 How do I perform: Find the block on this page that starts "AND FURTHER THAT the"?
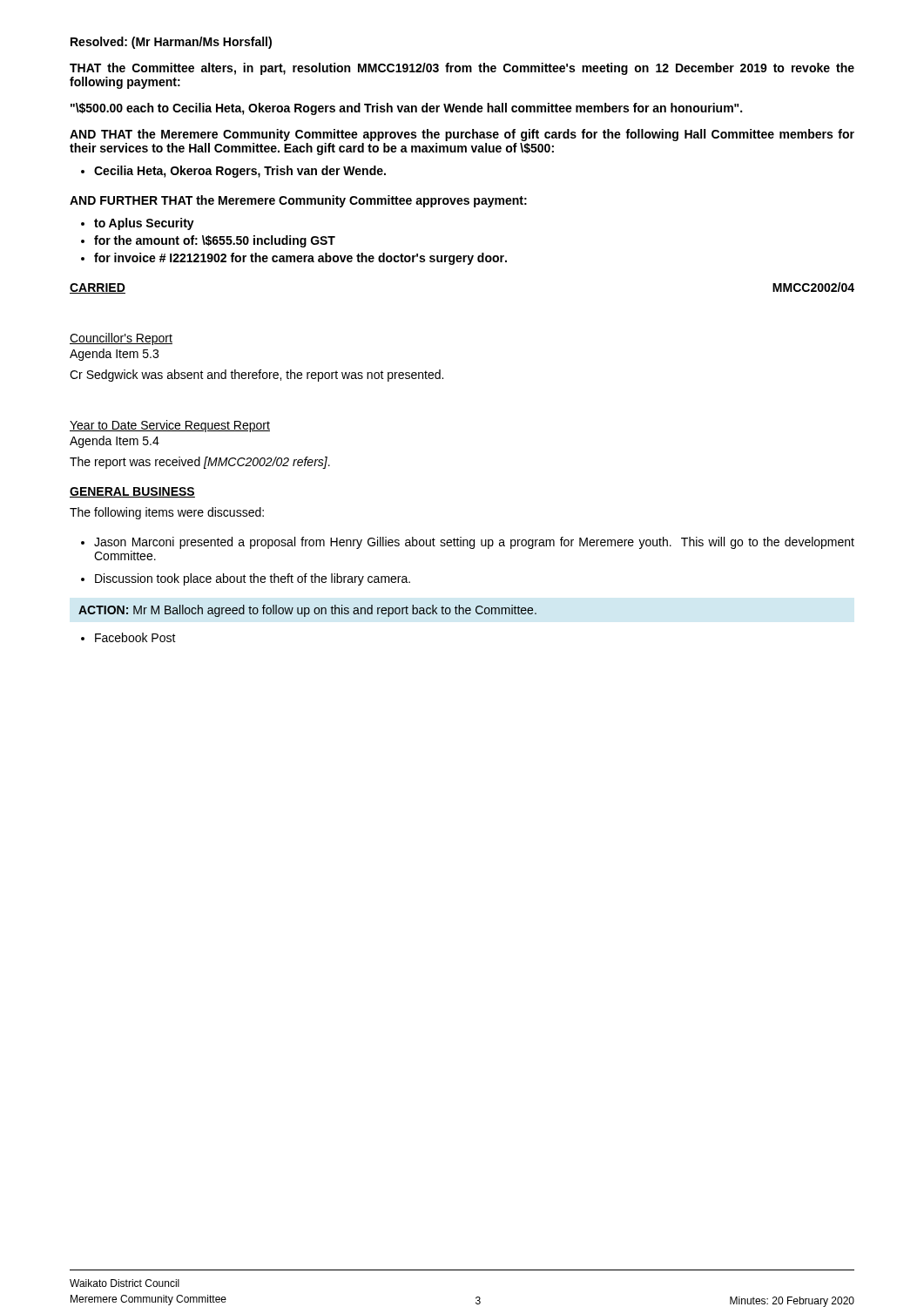pos(299,200)
